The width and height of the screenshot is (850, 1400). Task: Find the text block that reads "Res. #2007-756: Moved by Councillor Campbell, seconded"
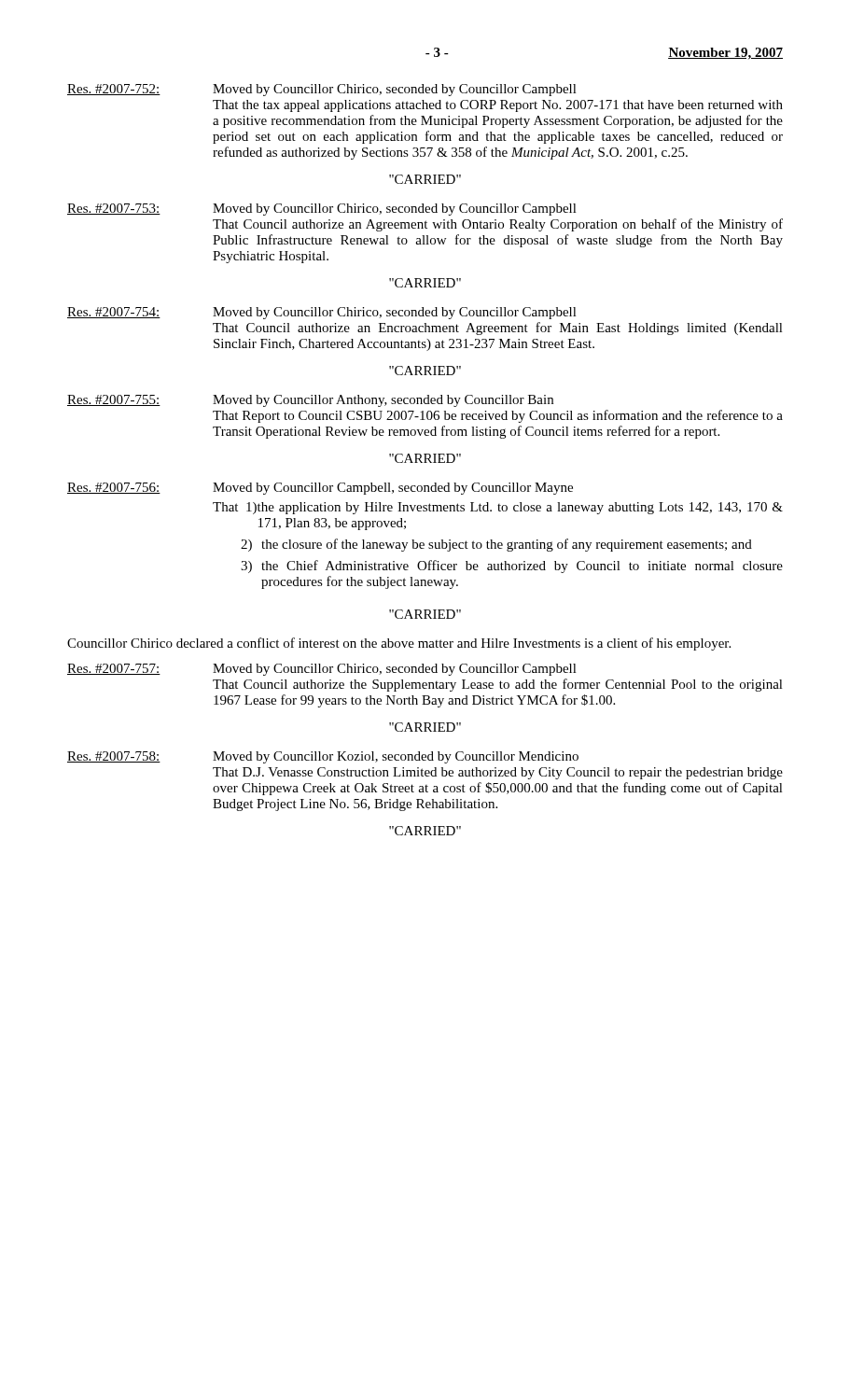point(425,538)
